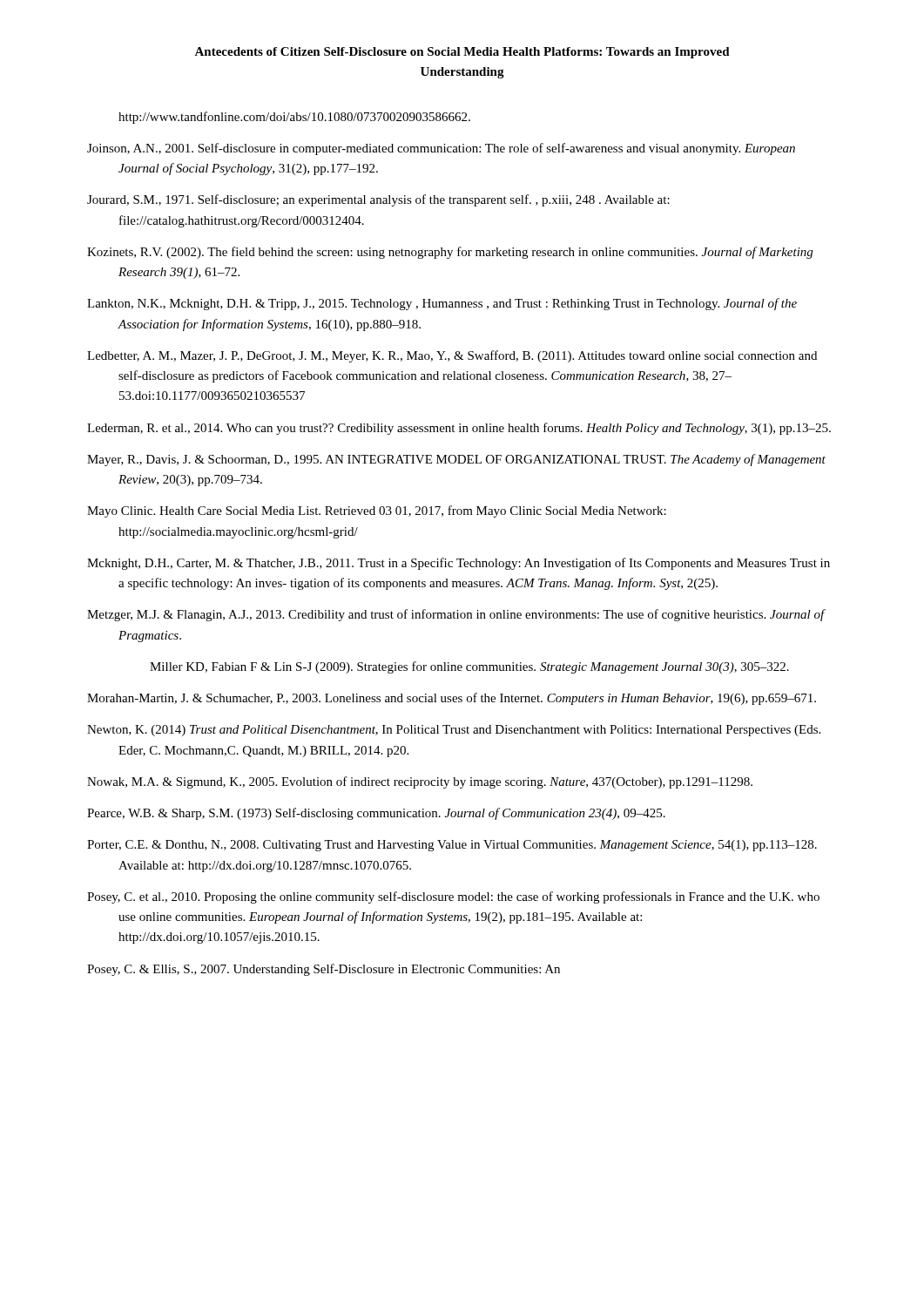Select the text starting "Mayer, R., Davis, J. & Schoorman,"
This screenshot has height=1307, width=924.
coord(456,469)
